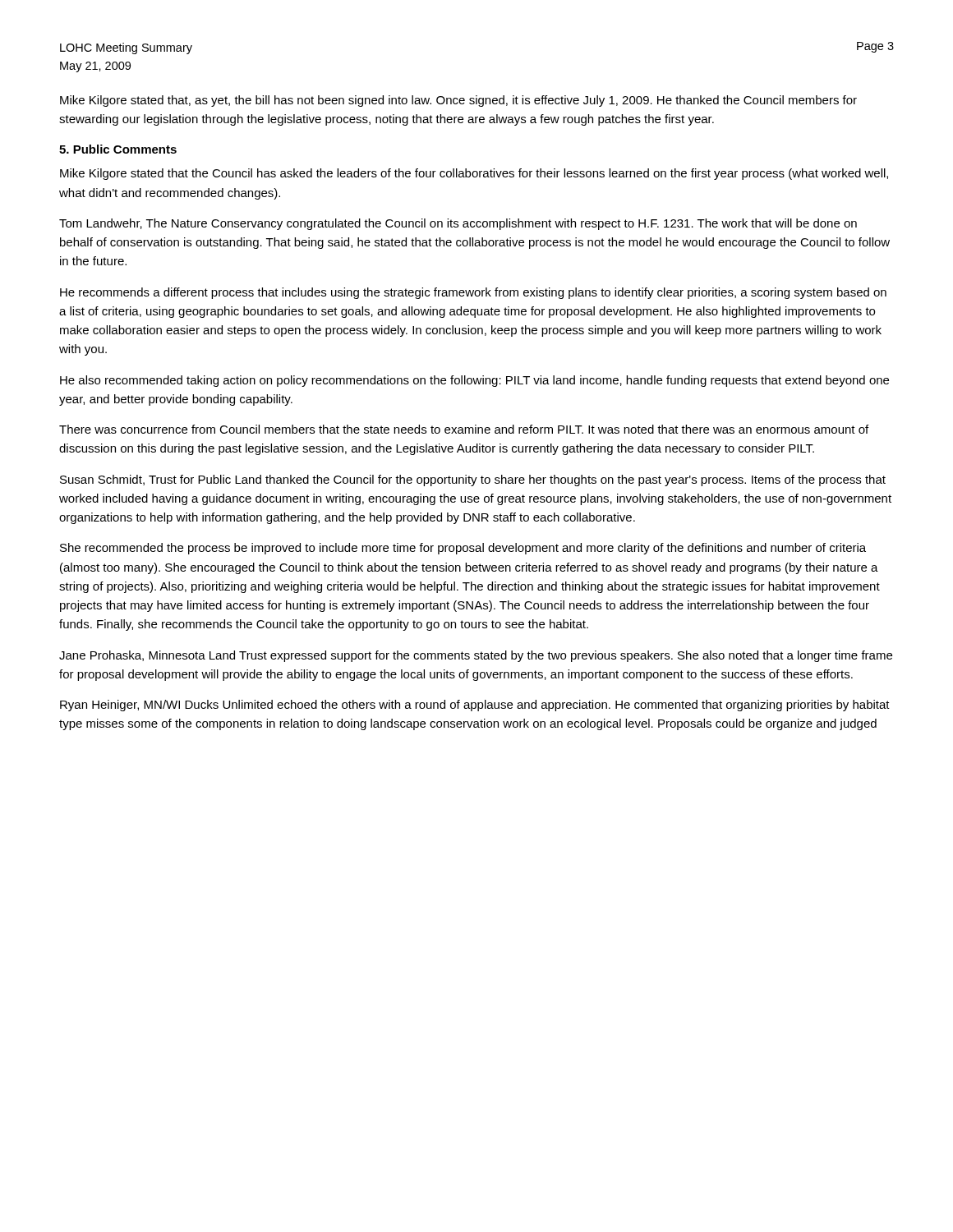Point to the block beginning "He also recommended taking action on"

(476, 389)
